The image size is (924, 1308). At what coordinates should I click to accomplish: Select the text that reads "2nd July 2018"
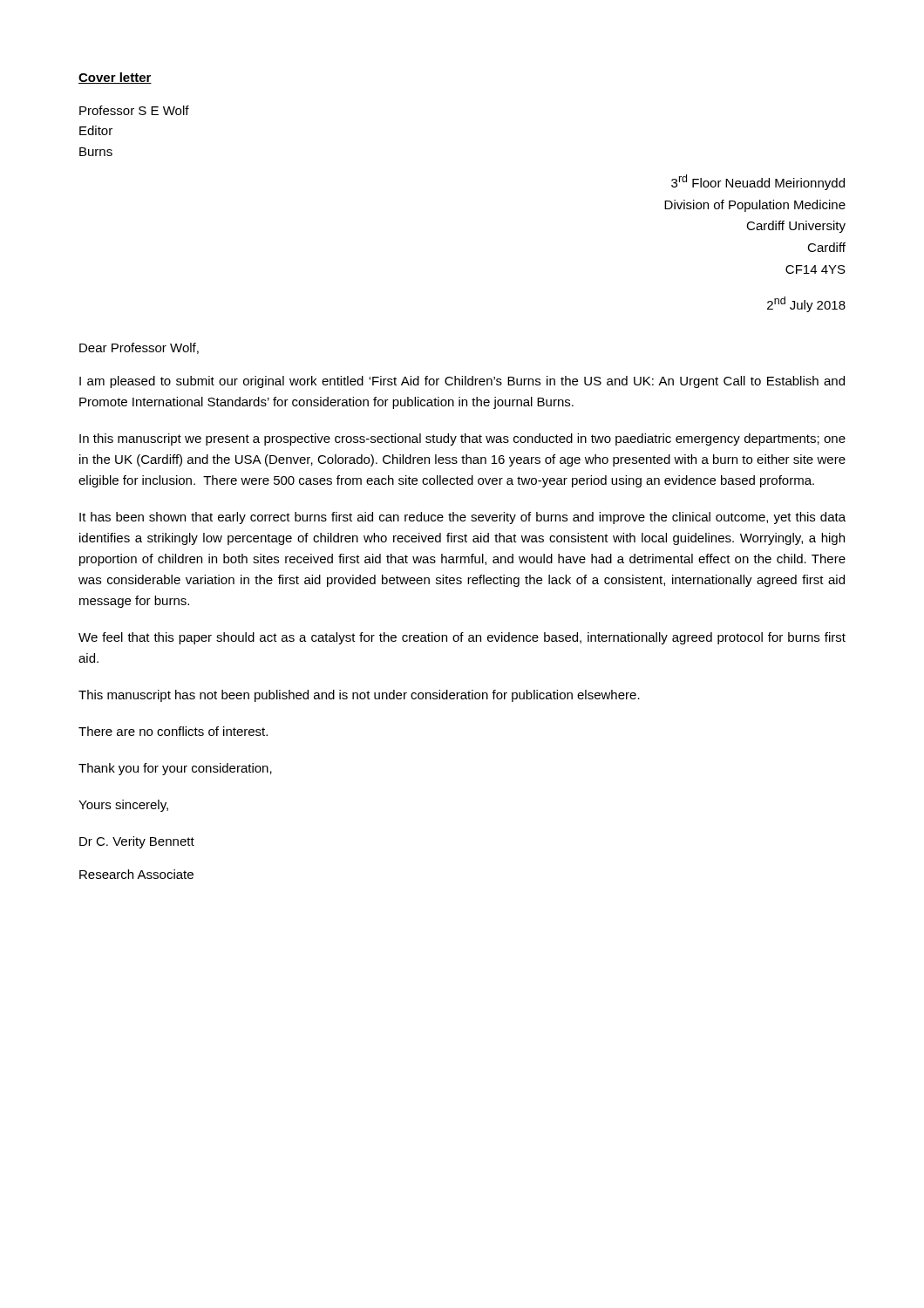click(x=806, y=303)
